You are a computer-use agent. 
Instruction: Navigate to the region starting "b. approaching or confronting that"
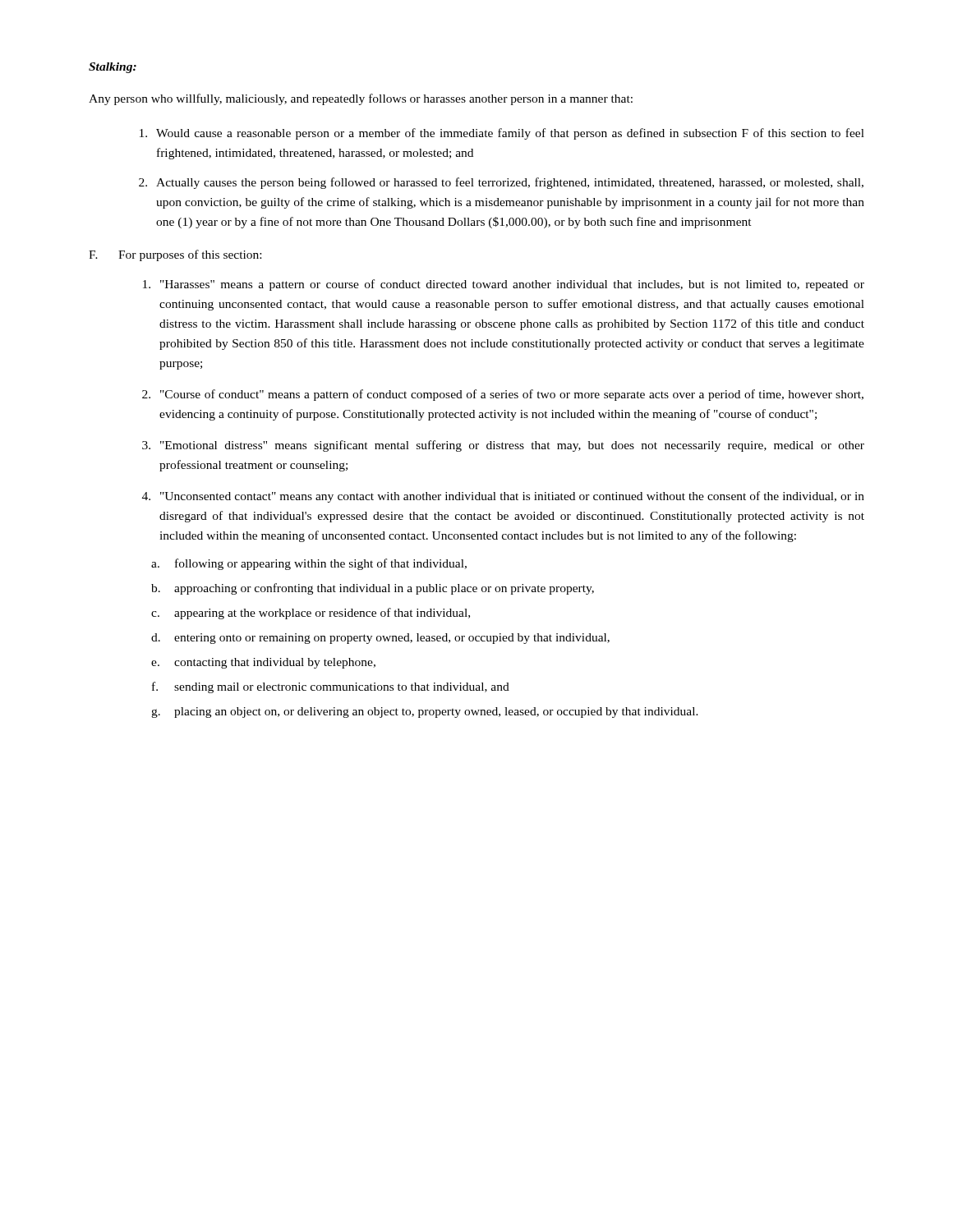pos(508,588)
